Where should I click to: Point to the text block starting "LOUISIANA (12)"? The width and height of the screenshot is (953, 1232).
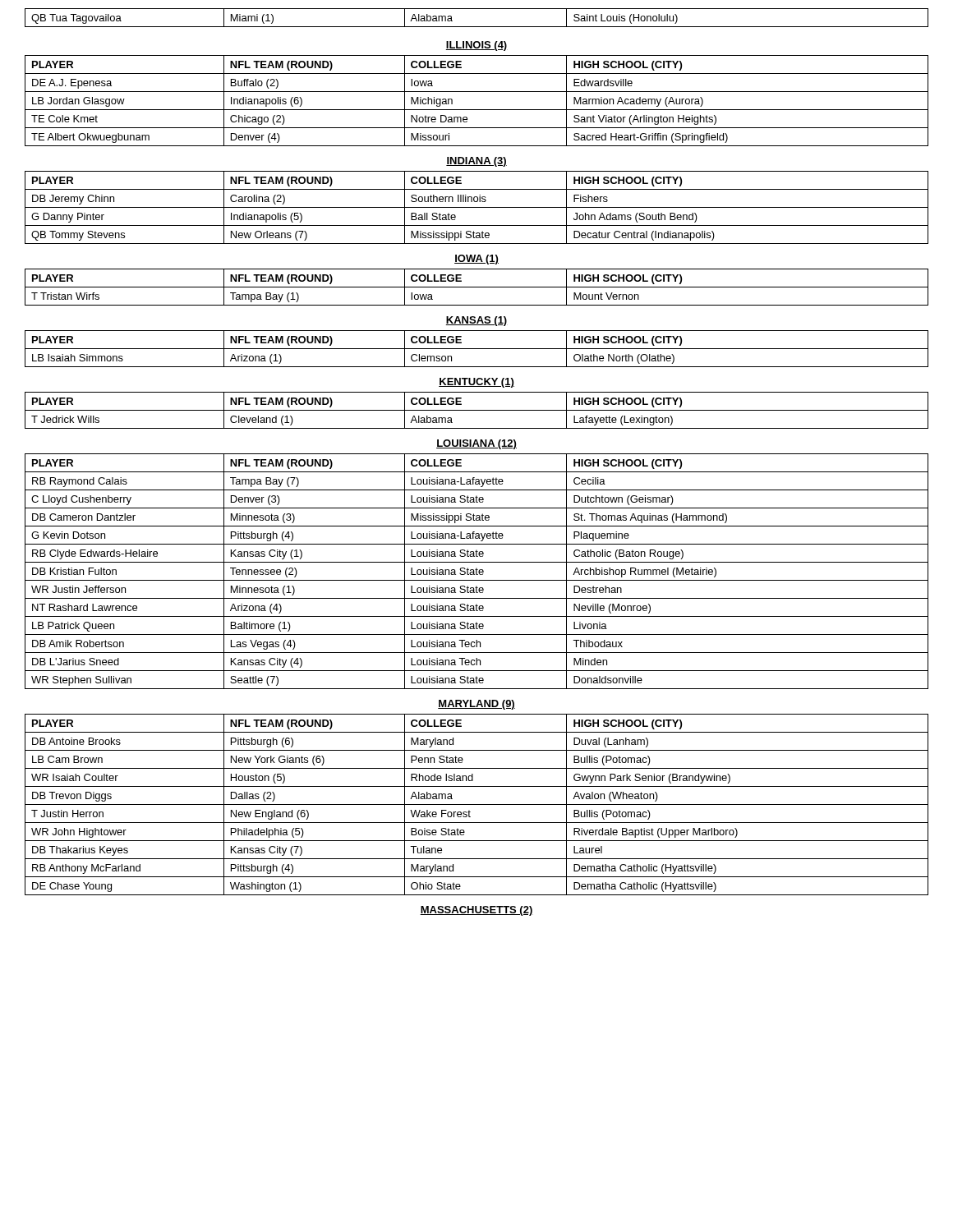click(x=476, y=443)
